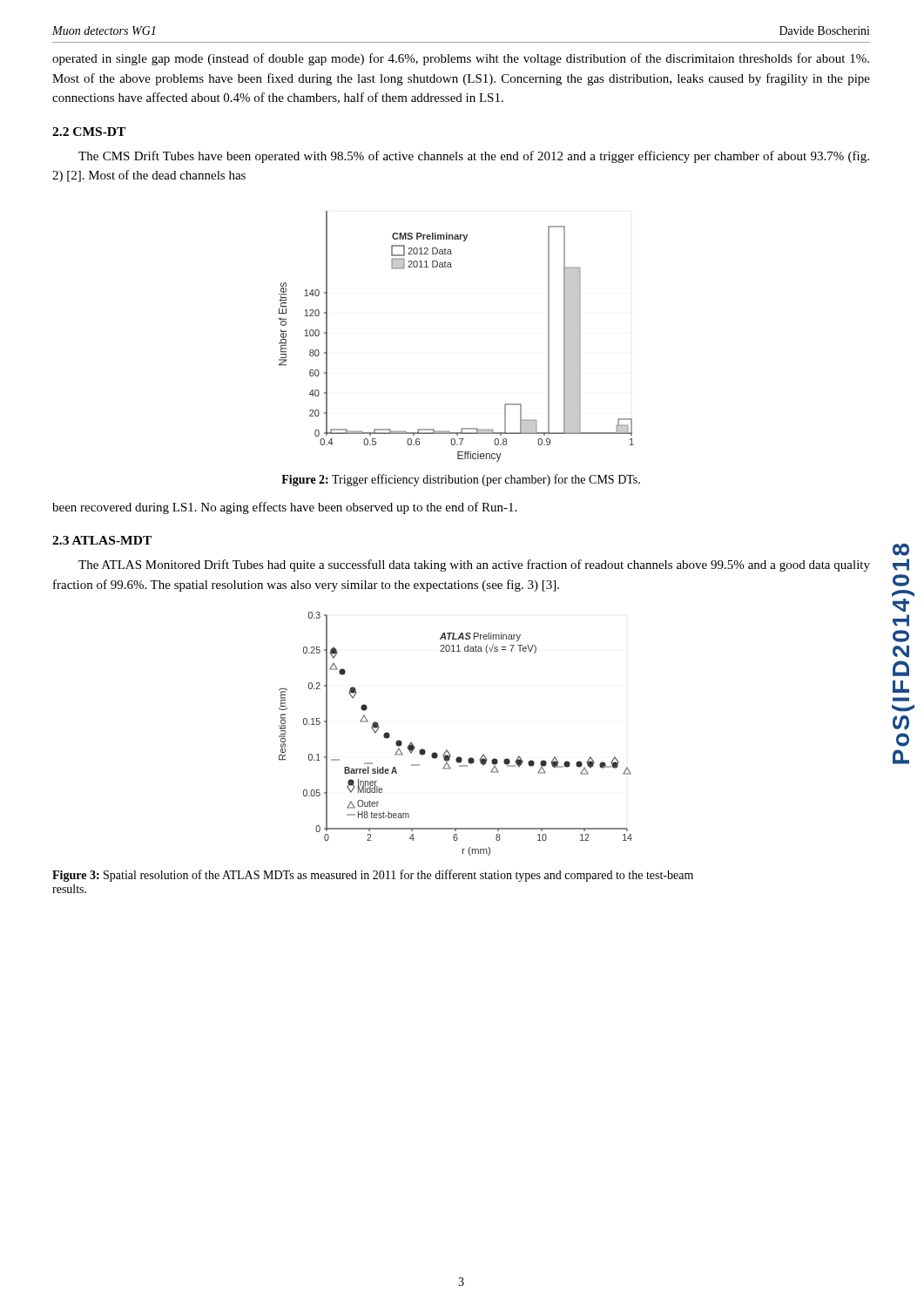The height and width of the screenshot is (1307, 924).
Task: Locate the block starting "been recovered during LS1."
Action: (x=285, y=507)
